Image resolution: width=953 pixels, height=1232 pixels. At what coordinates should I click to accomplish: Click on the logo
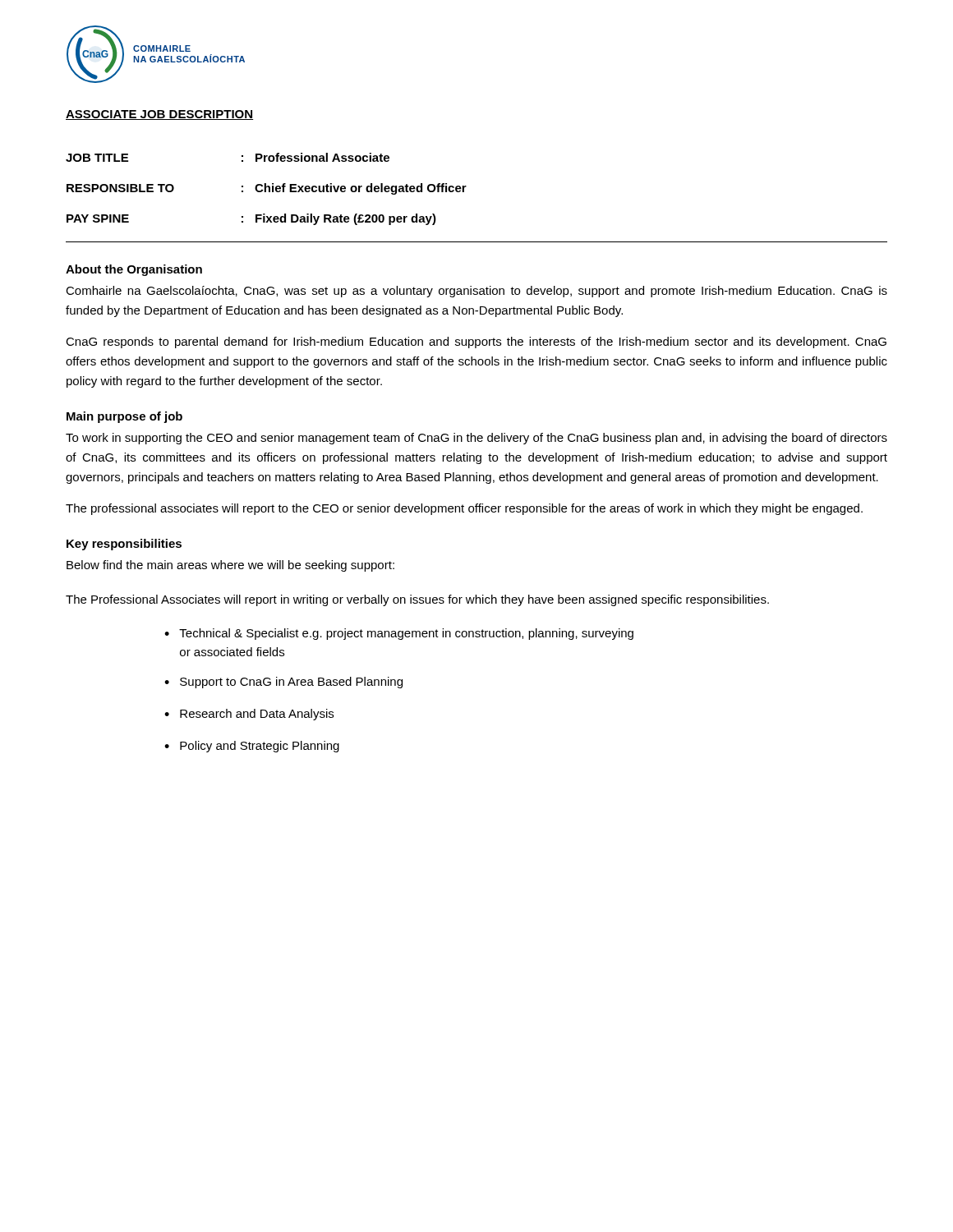(476, 54)
